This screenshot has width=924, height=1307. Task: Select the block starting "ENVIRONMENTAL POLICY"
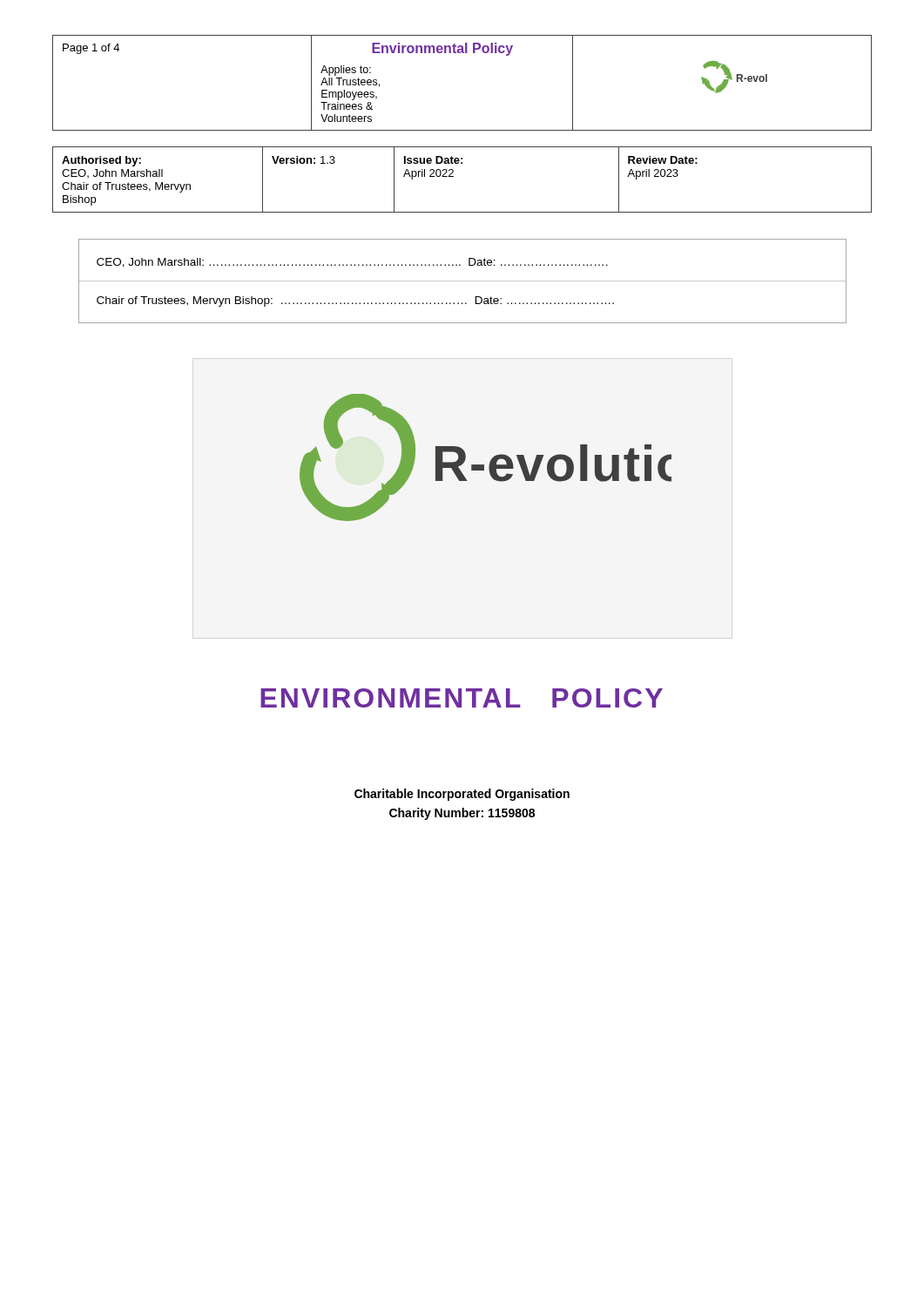coord(462,698)
